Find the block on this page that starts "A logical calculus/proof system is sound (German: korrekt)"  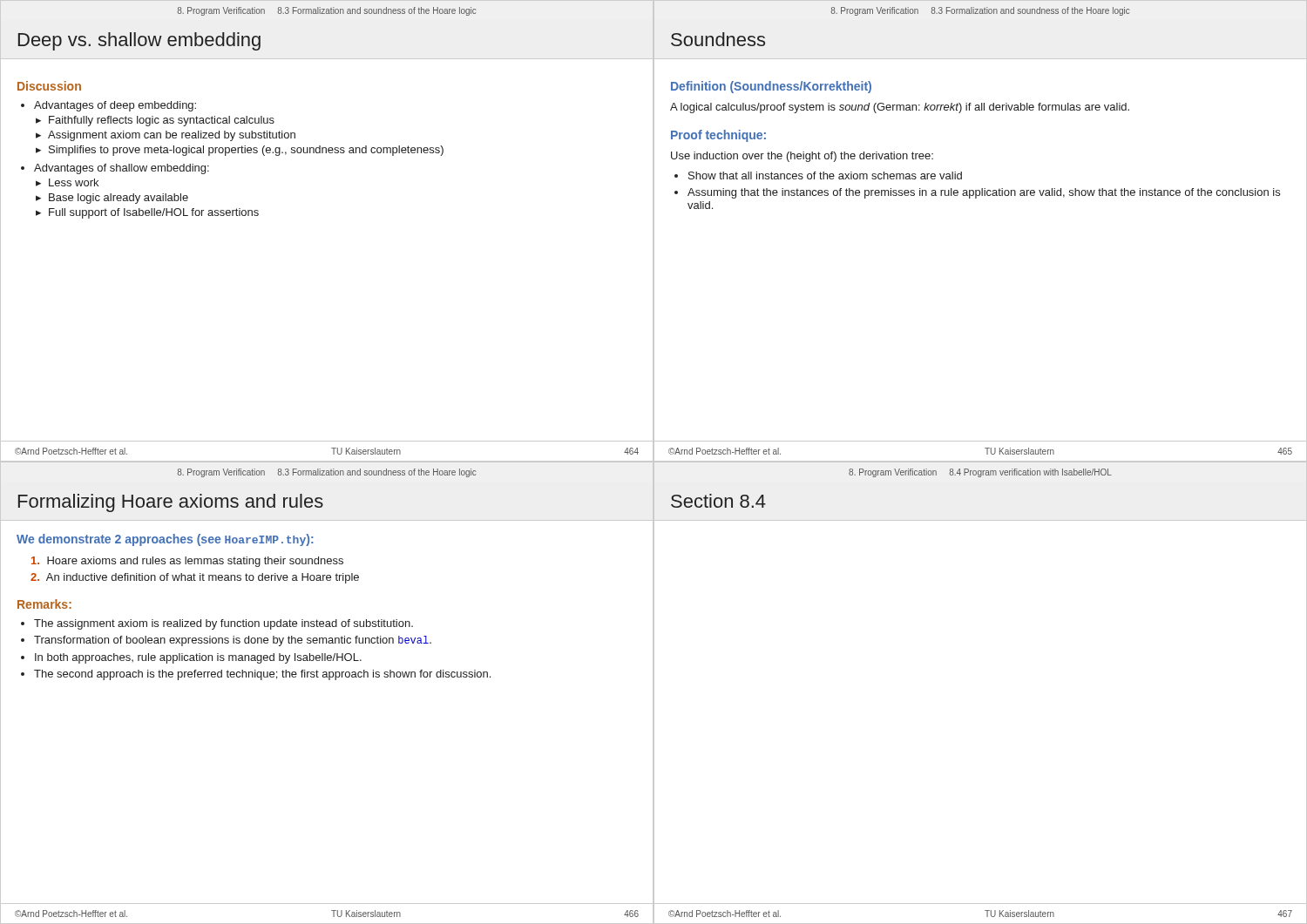pos(900,107)
